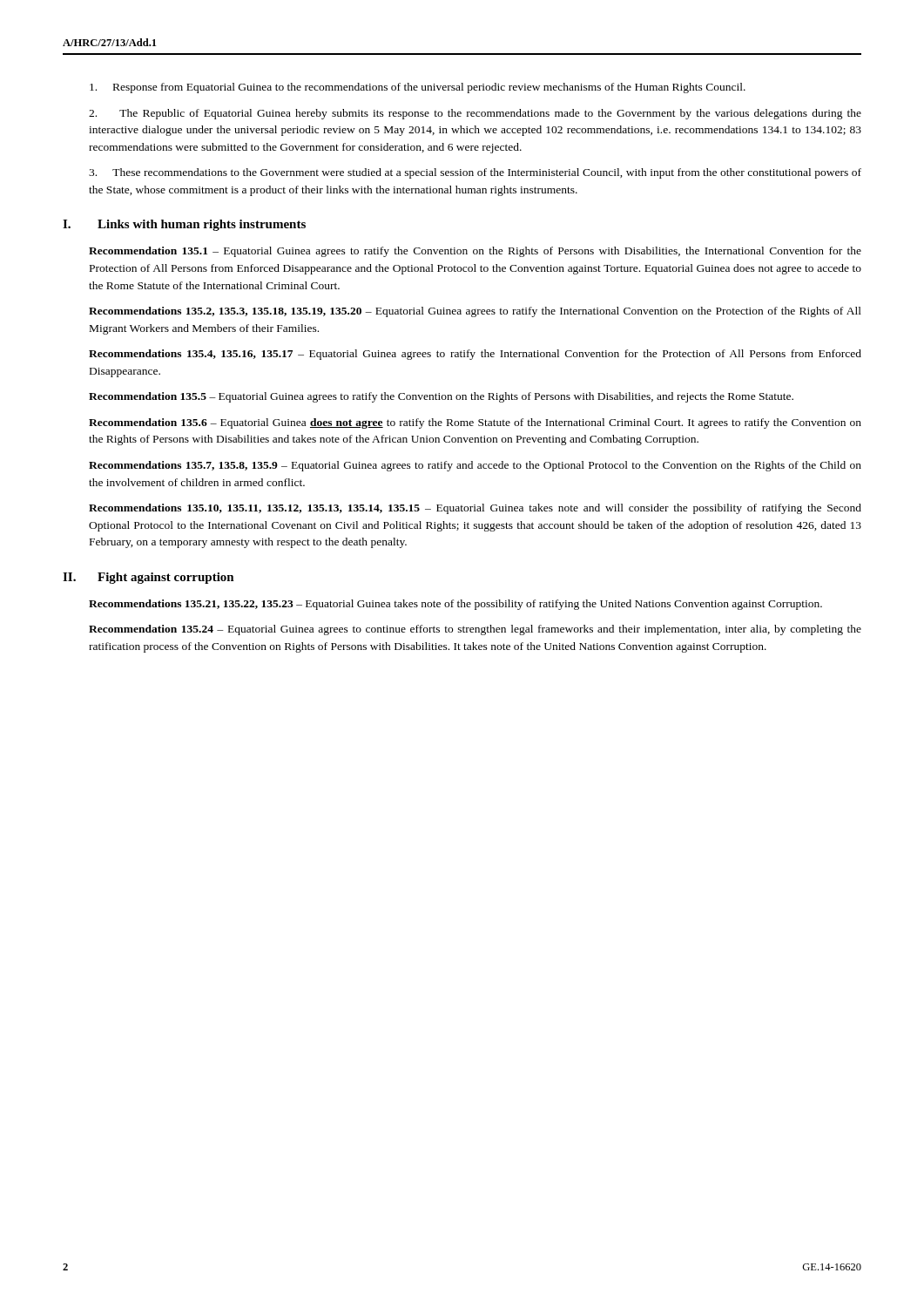Screen dimensions: 1307x924
Task: Locate the text block containing "These recommendations to the Government were studied at"
Action: (462, 181)
